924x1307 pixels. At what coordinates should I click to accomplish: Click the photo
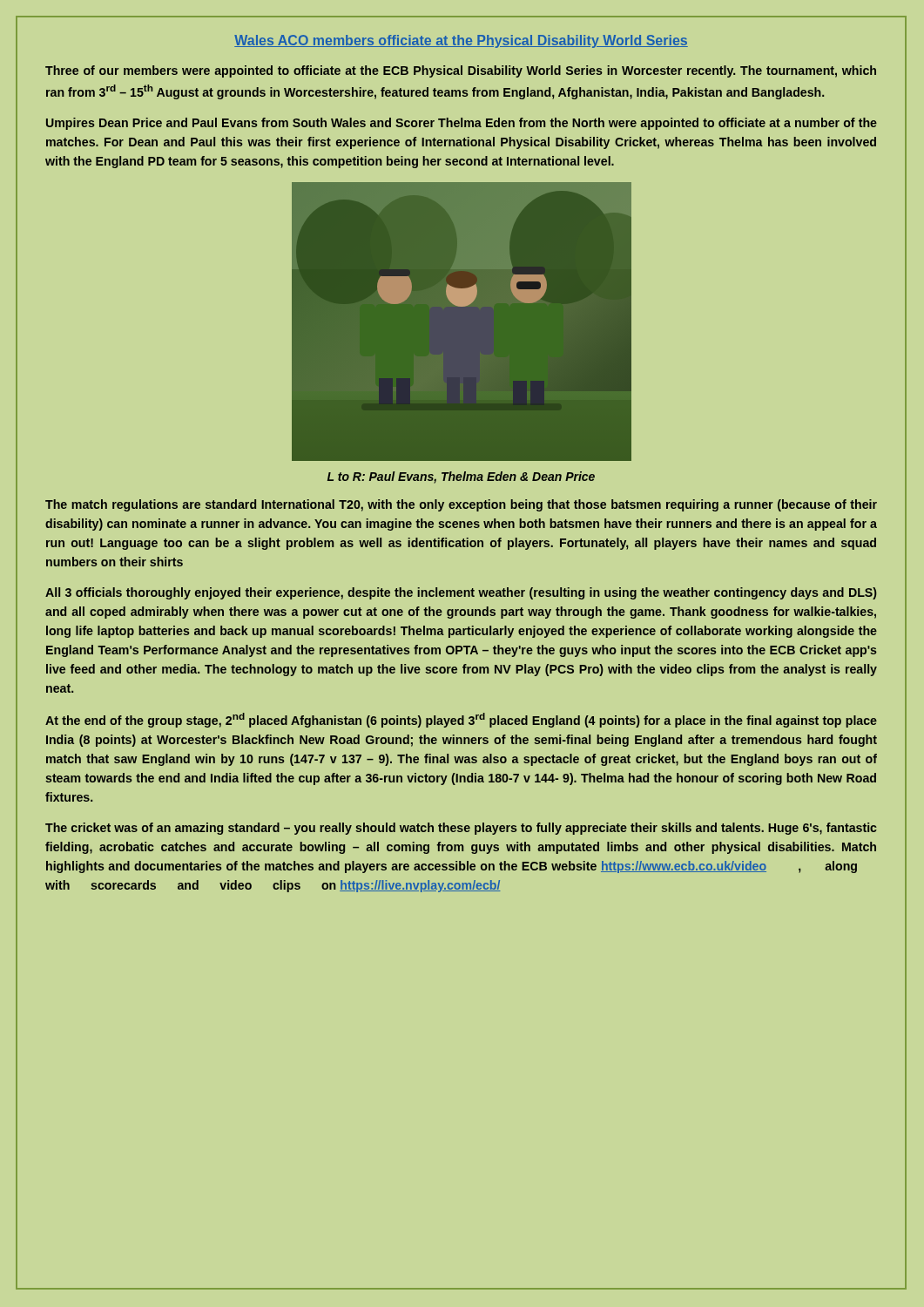461,323
